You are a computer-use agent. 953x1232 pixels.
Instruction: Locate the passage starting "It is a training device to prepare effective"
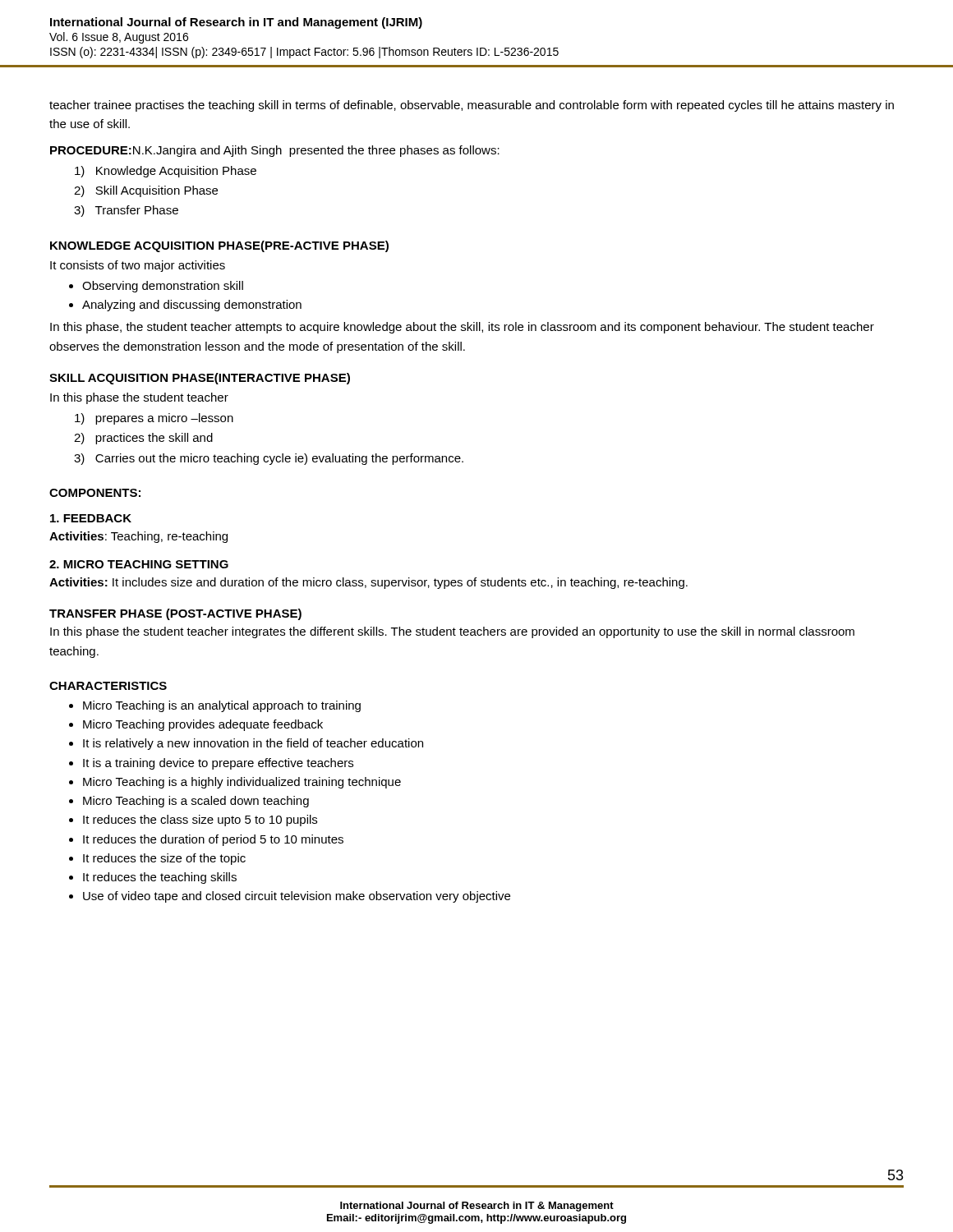218,762
